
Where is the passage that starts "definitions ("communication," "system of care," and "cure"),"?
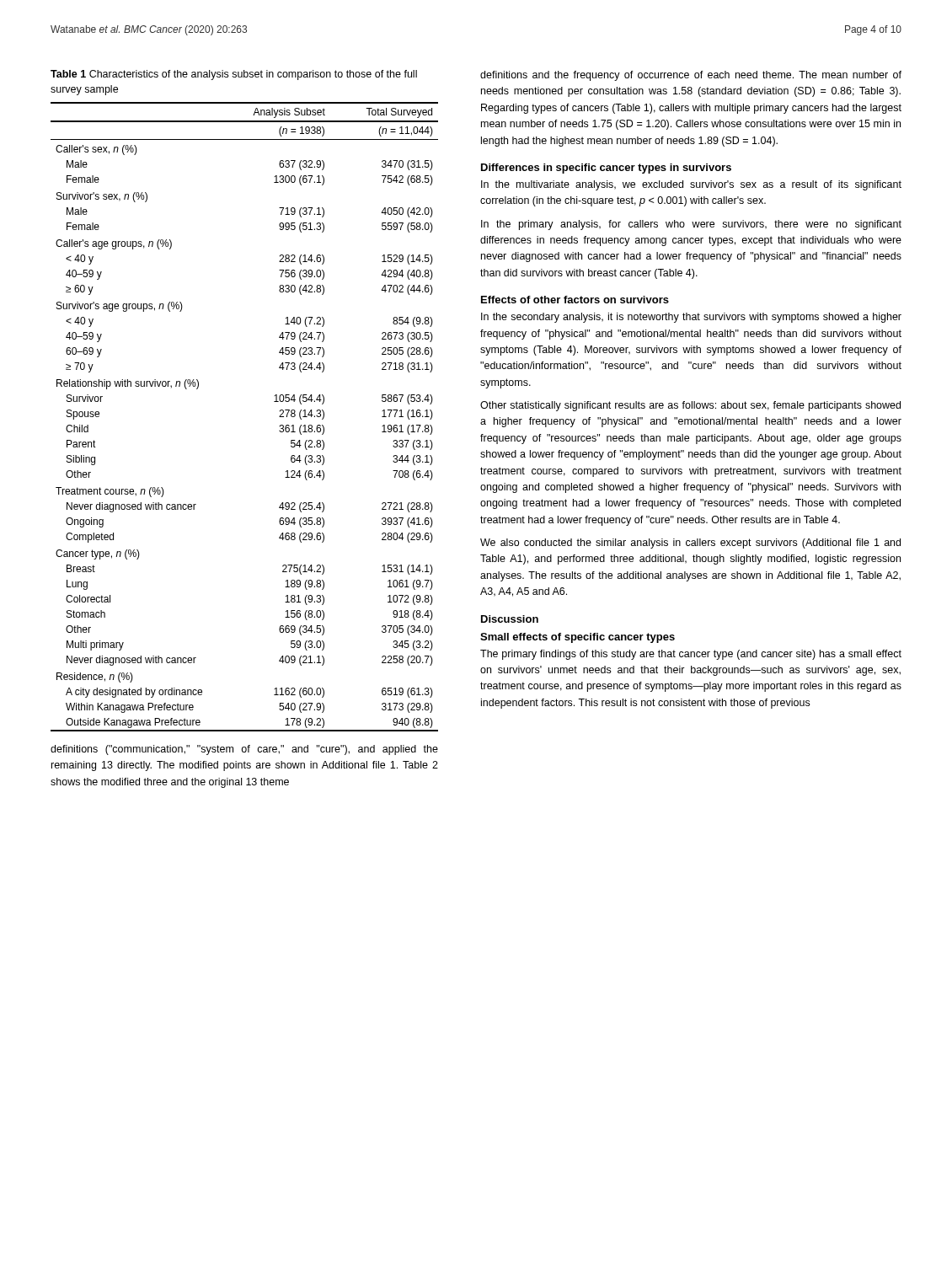click(244, 765)
